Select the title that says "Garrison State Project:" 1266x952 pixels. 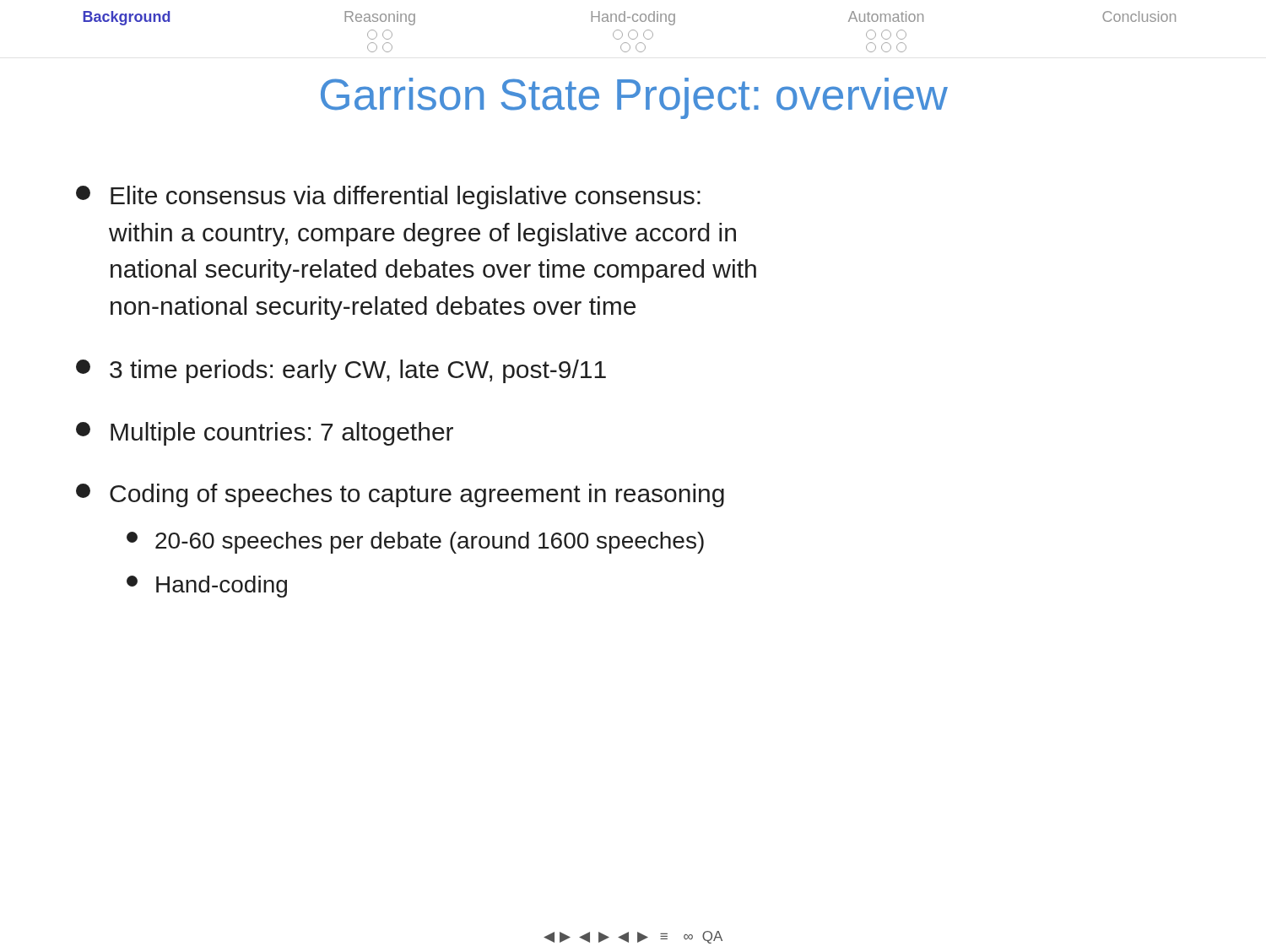(633, 95)
